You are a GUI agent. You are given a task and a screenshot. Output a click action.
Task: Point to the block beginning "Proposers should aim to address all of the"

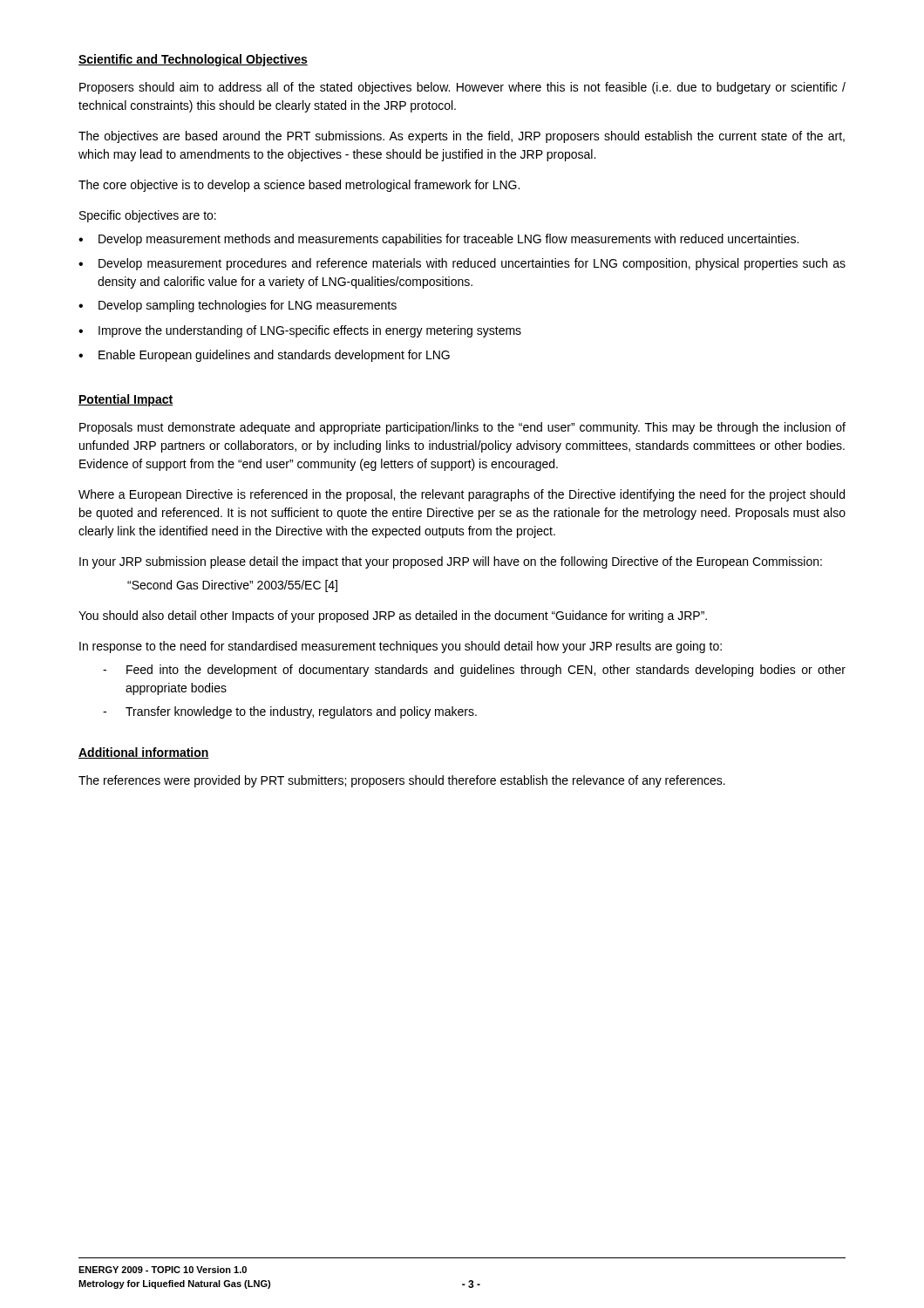pyautogui.click(x=462, y=96)
